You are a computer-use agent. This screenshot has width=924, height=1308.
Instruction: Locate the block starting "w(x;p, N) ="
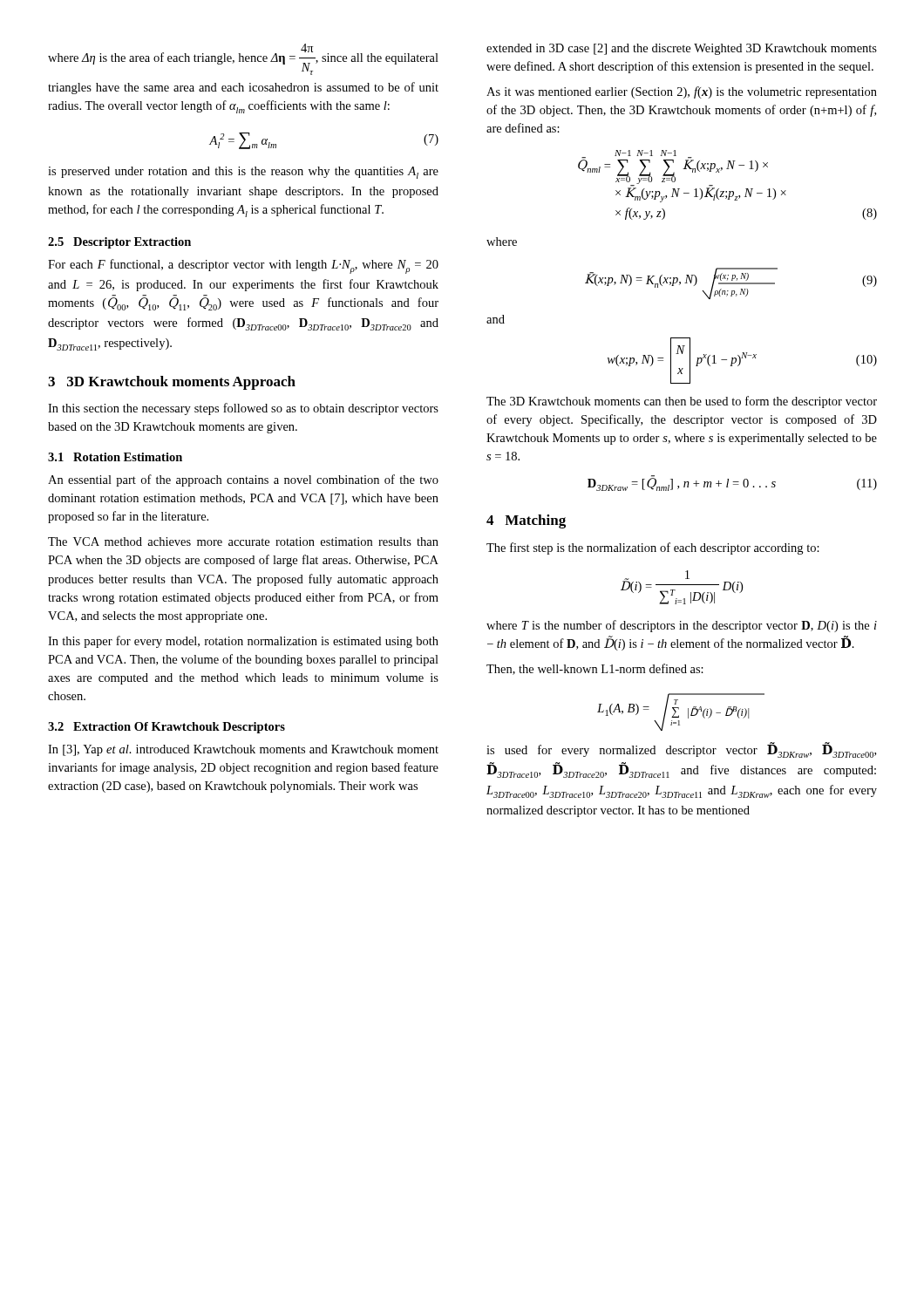pyautogui.click(x=742, y=361)
